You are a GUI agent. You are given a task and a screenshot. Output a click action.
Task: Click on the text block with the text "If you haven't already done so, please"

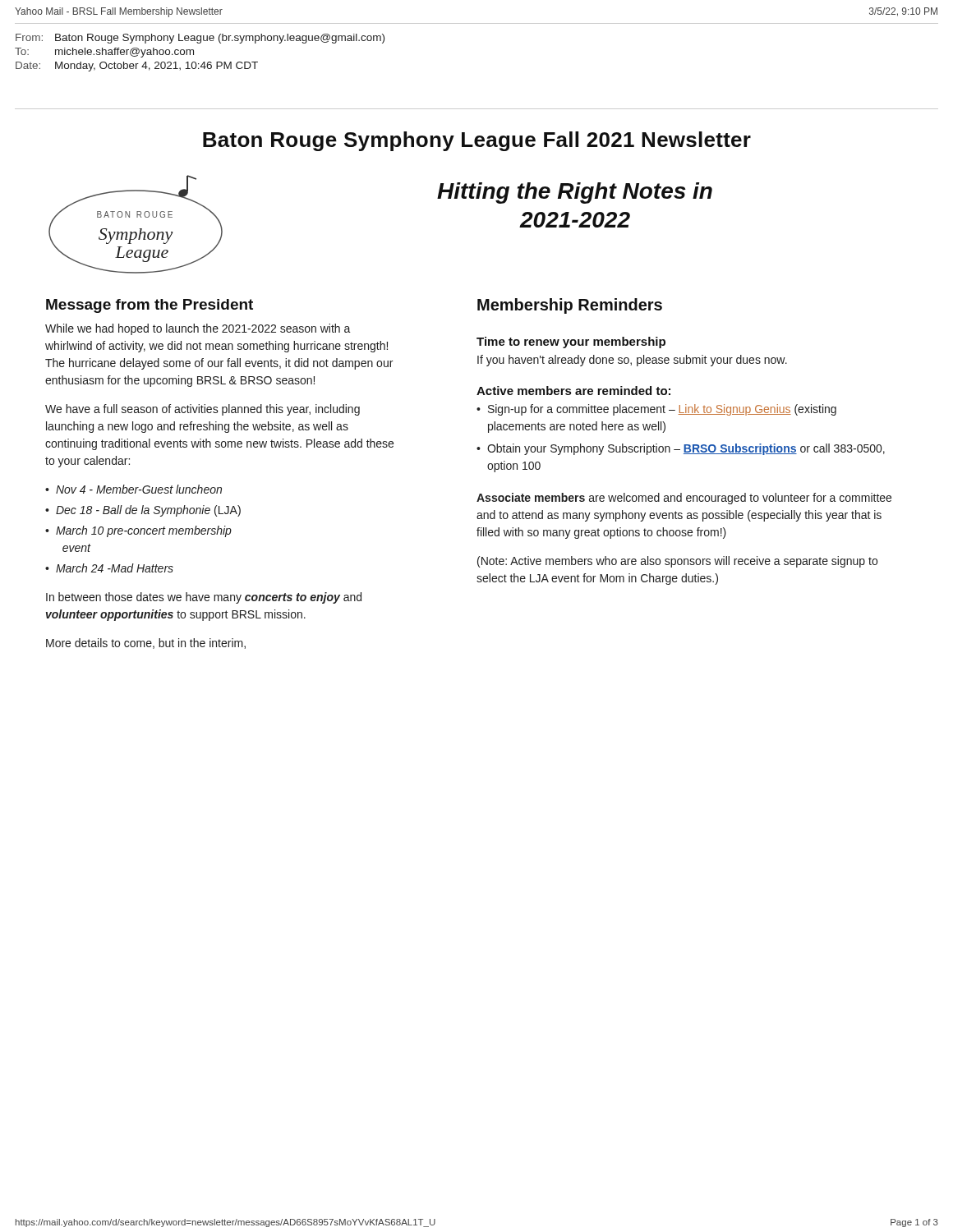tap(632, 360)
